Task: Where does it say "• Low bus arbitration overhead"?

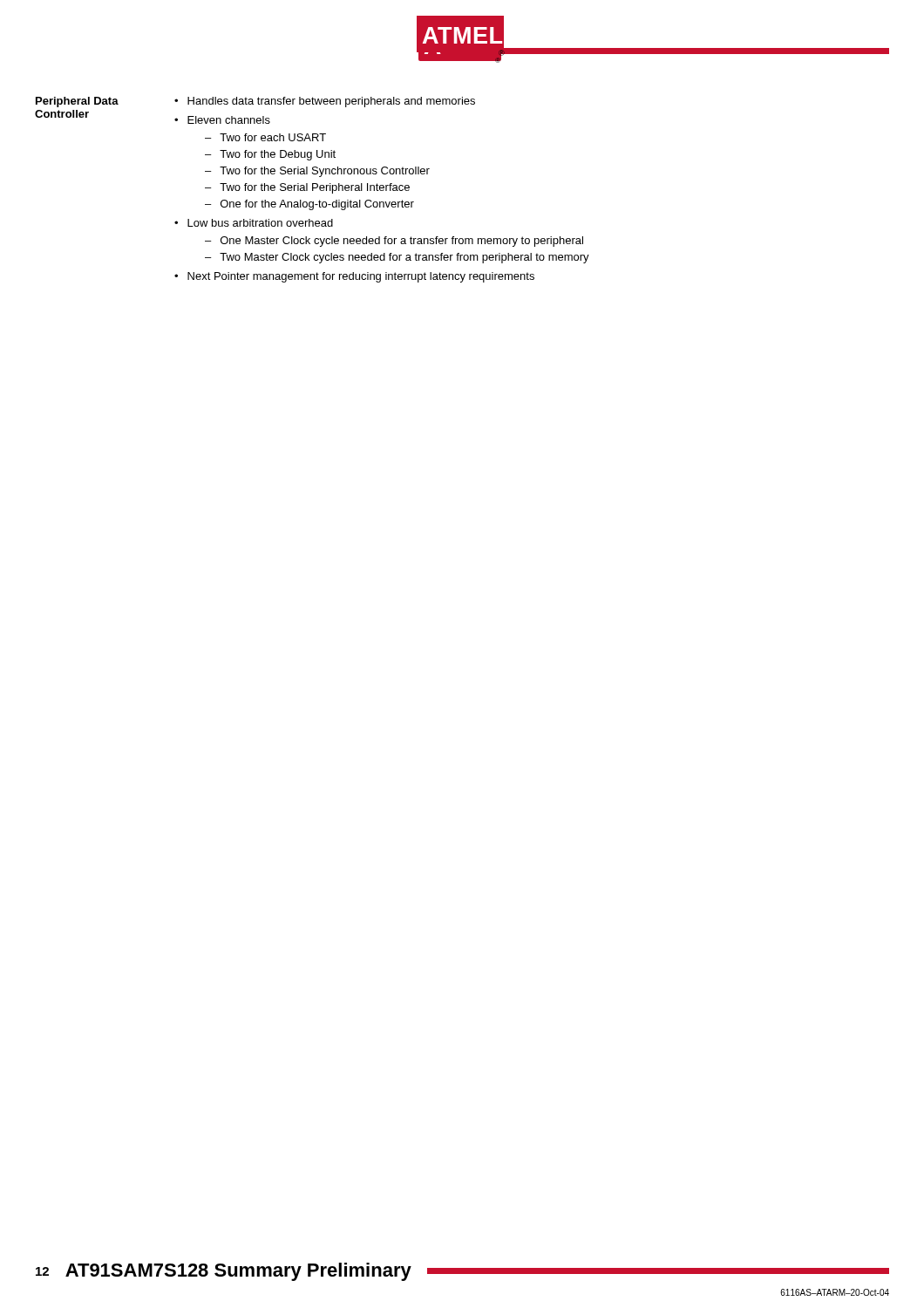Action: (x=254, y=223)
